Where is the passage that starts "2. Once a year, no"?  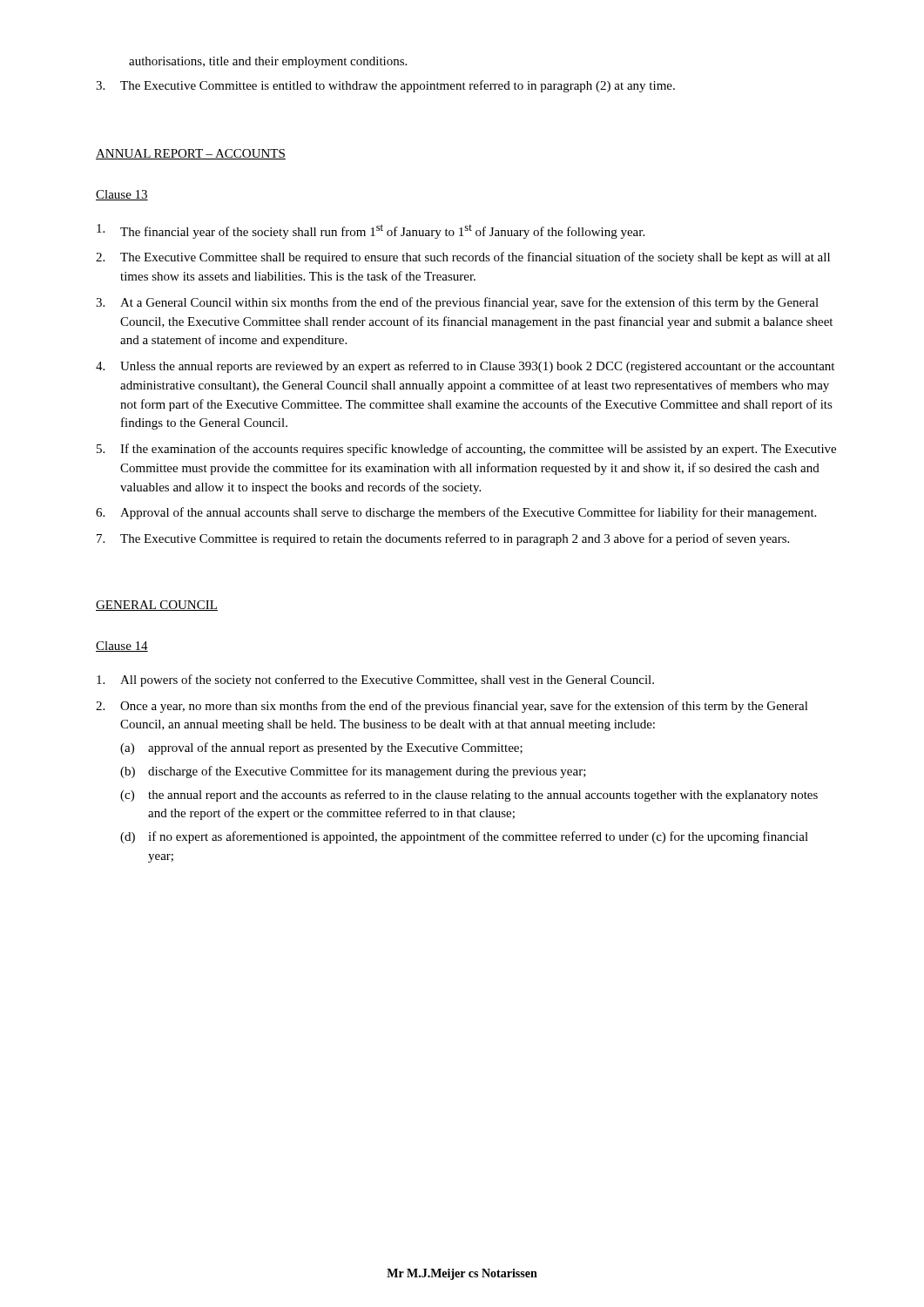coord(466,783)
